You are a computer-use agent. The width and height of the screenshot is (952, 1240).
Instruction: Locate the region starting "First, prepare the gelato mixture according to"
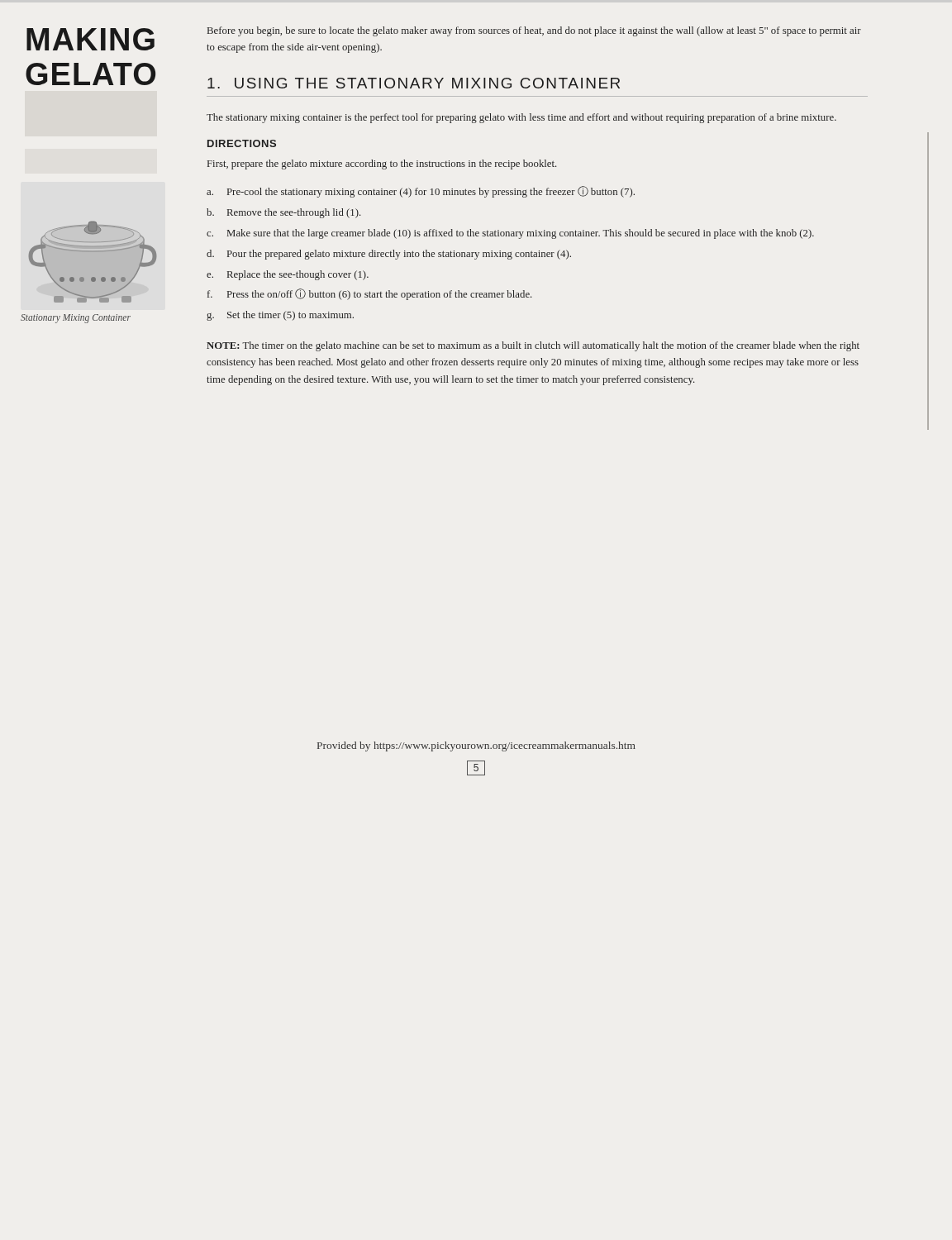(382, 164)
